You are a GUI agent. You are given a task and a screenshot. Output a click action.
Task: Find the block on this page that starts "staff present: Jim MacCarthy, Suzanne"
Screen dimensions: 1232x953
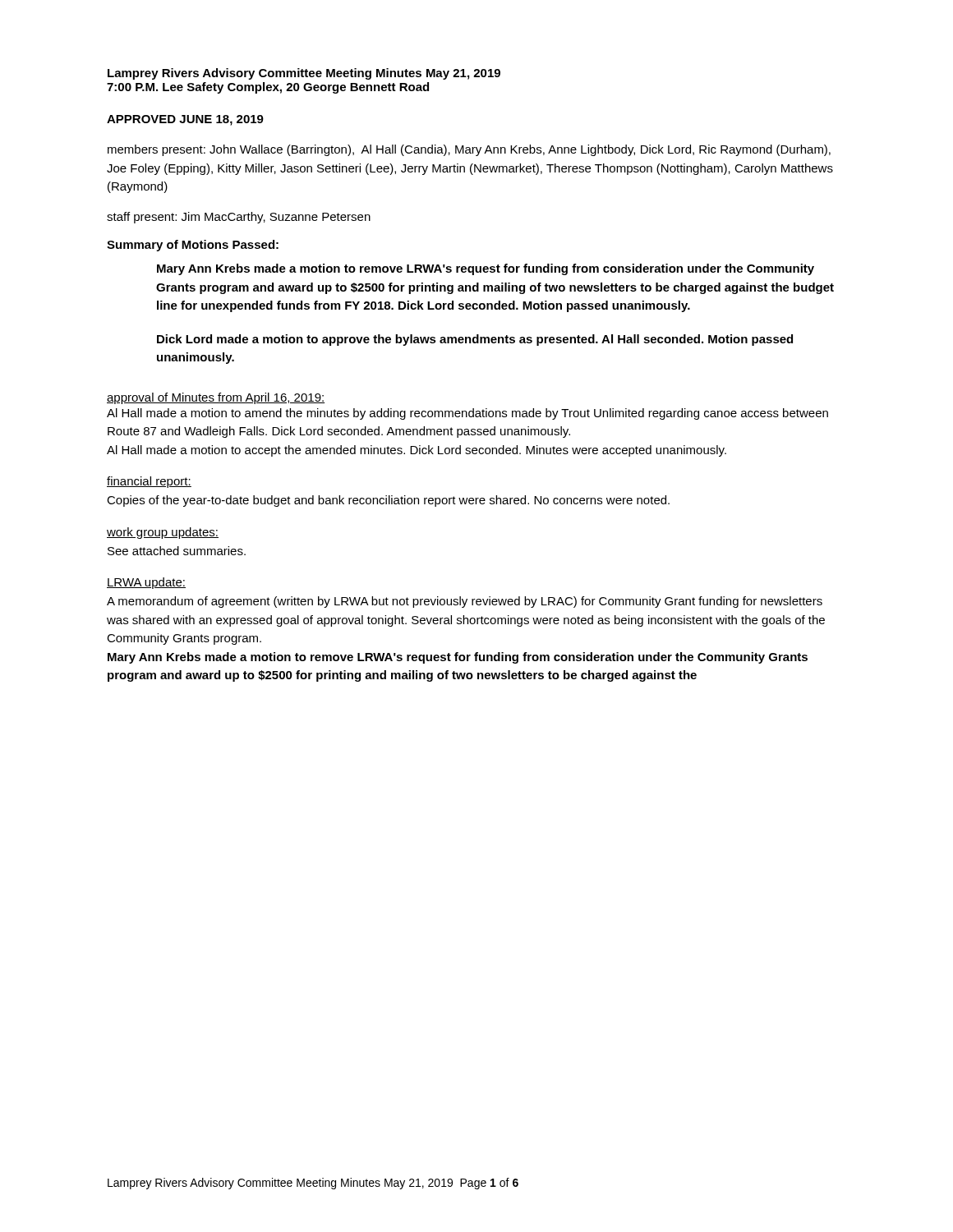(239, 216)
